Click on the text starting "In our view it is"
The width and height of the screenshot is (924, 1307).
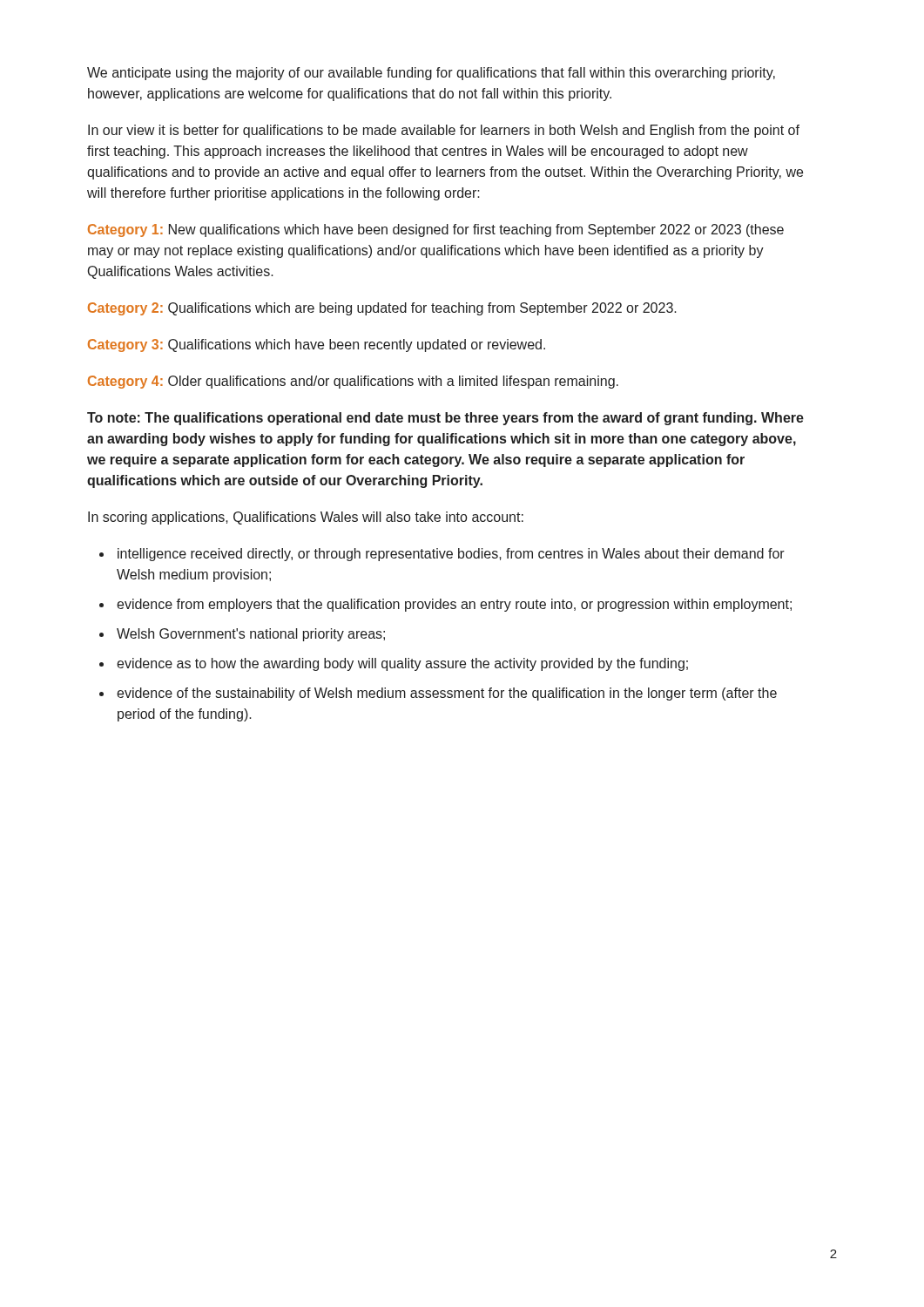[x=445, y=162]
